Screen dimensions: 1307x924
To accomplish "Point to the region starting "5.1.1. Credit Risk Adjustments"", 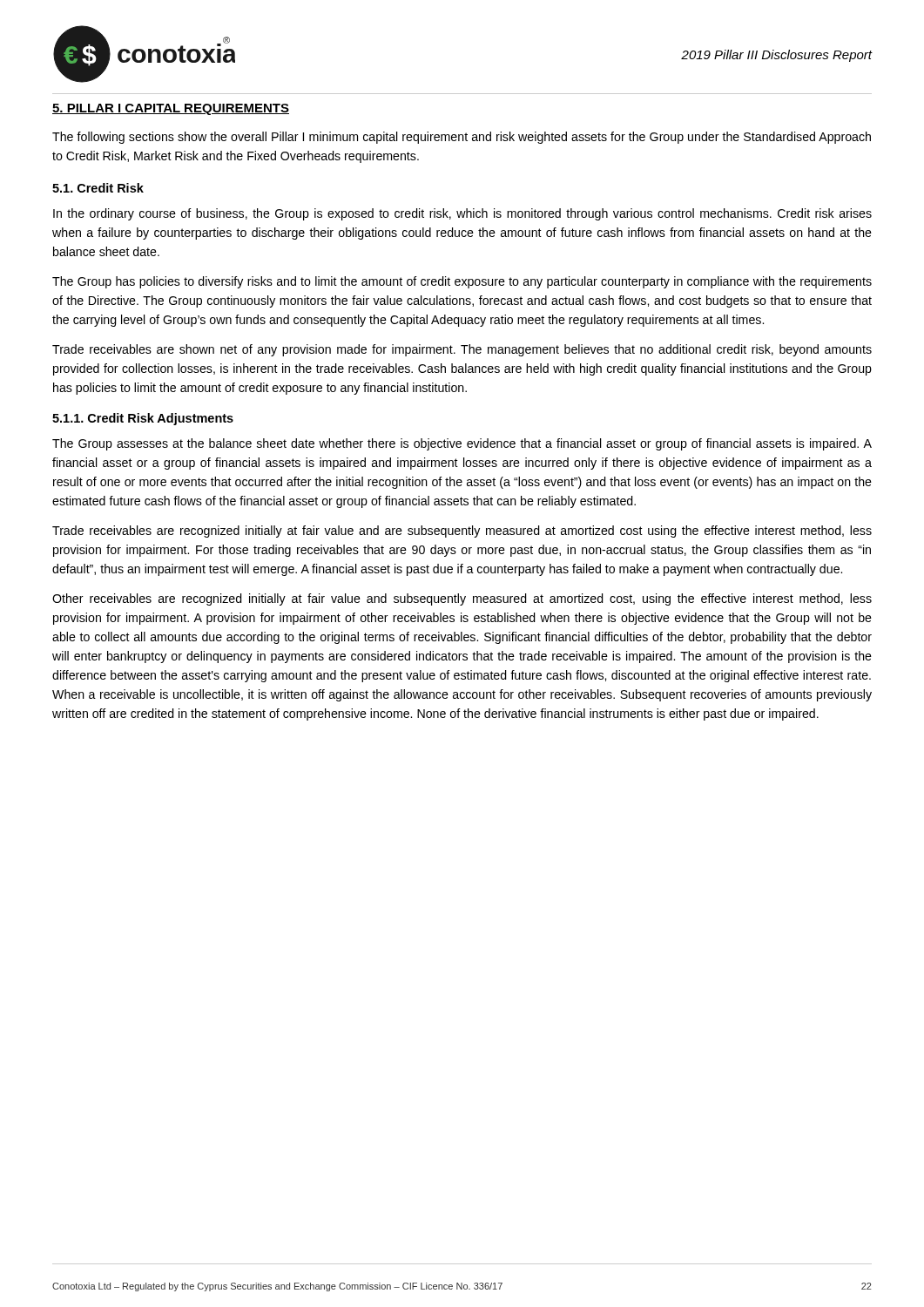I will (143, 418).
